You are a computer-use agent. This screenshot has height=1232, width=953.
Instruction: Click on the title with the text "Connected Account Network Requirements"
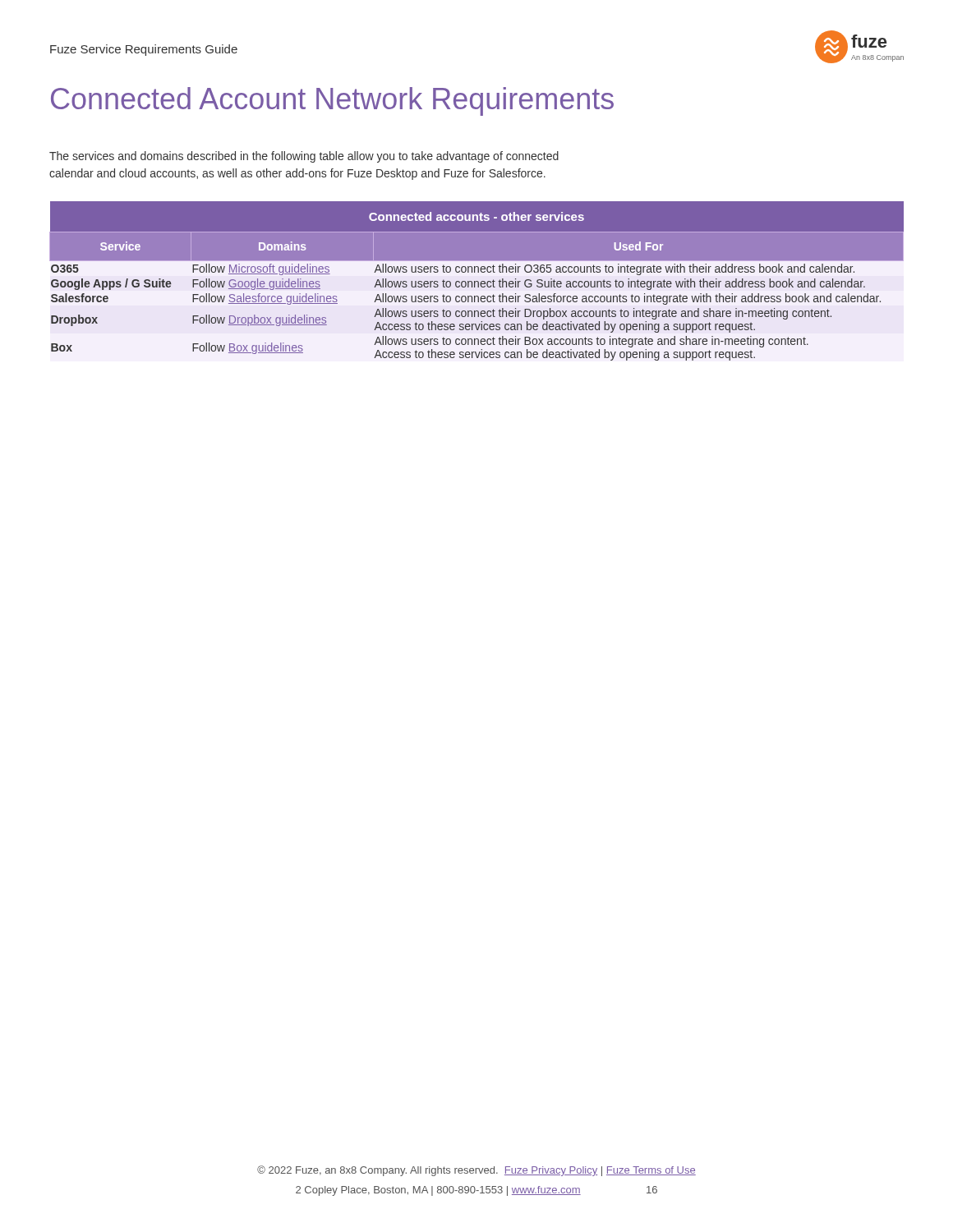[332, 99]
